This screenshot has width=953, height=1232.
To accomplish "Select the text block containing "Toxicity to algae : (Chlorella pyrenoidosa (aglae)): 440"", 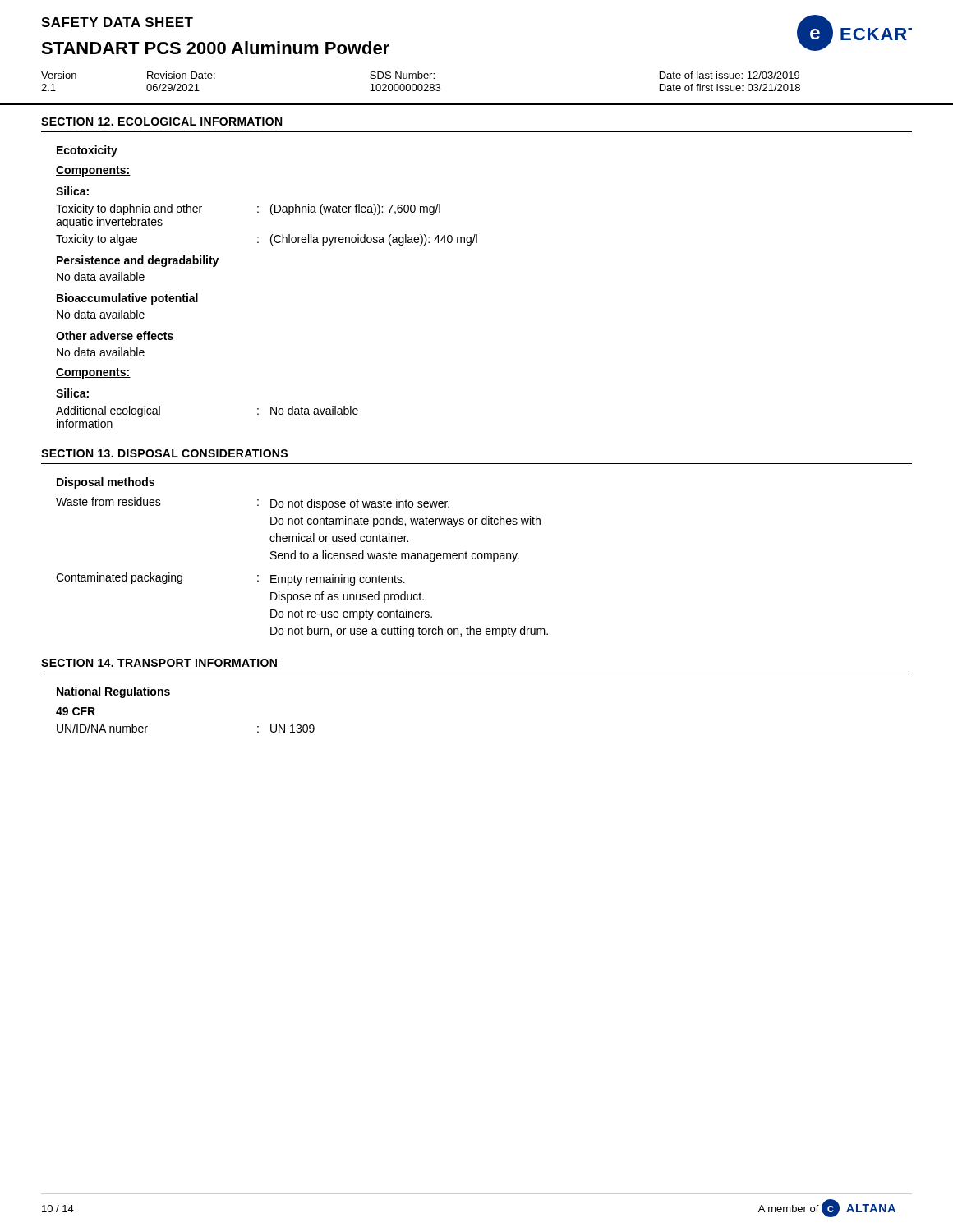I will coord(484,239).
